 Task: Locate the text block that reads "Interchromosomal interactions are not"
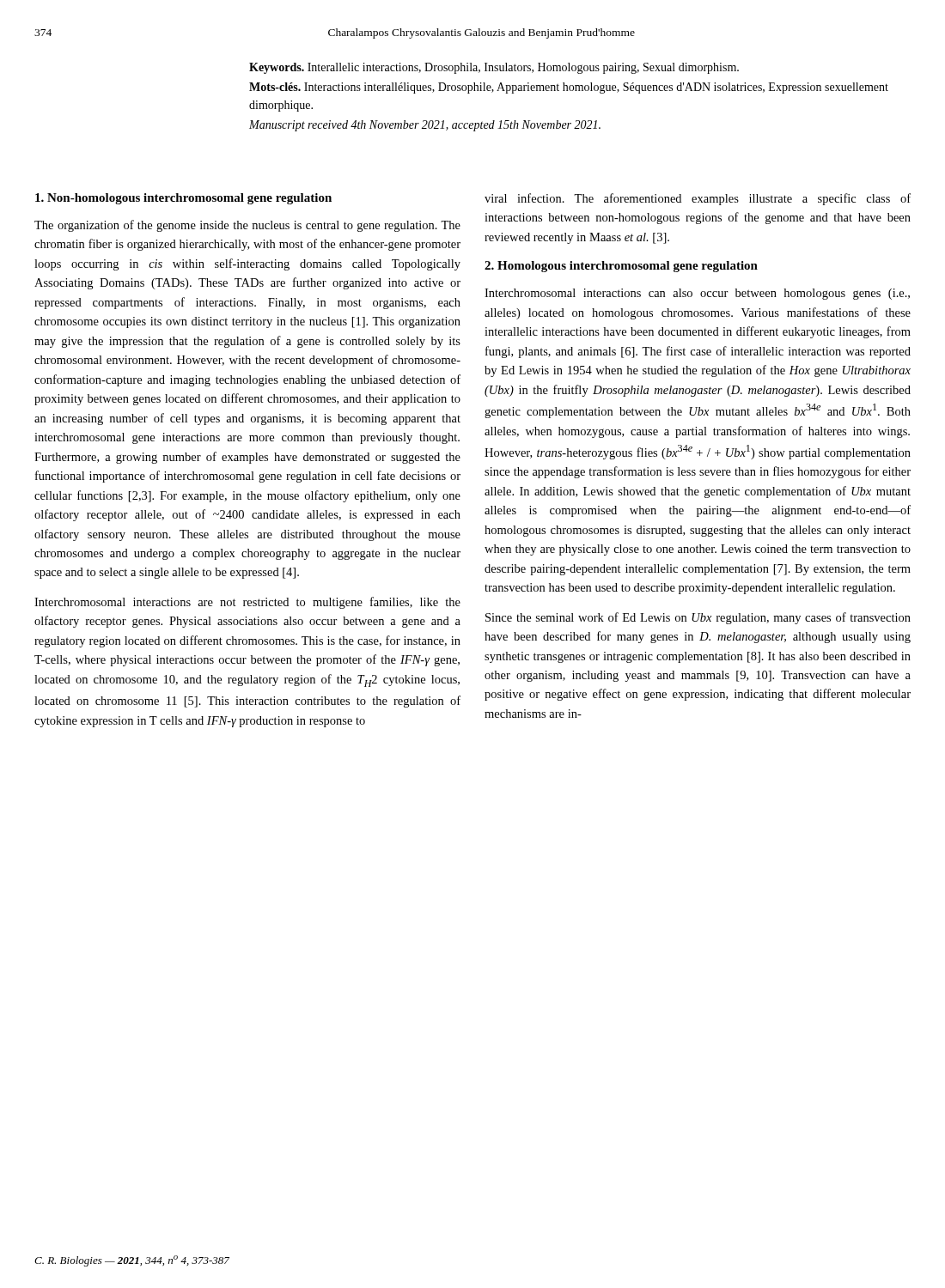tap(247, 661)
